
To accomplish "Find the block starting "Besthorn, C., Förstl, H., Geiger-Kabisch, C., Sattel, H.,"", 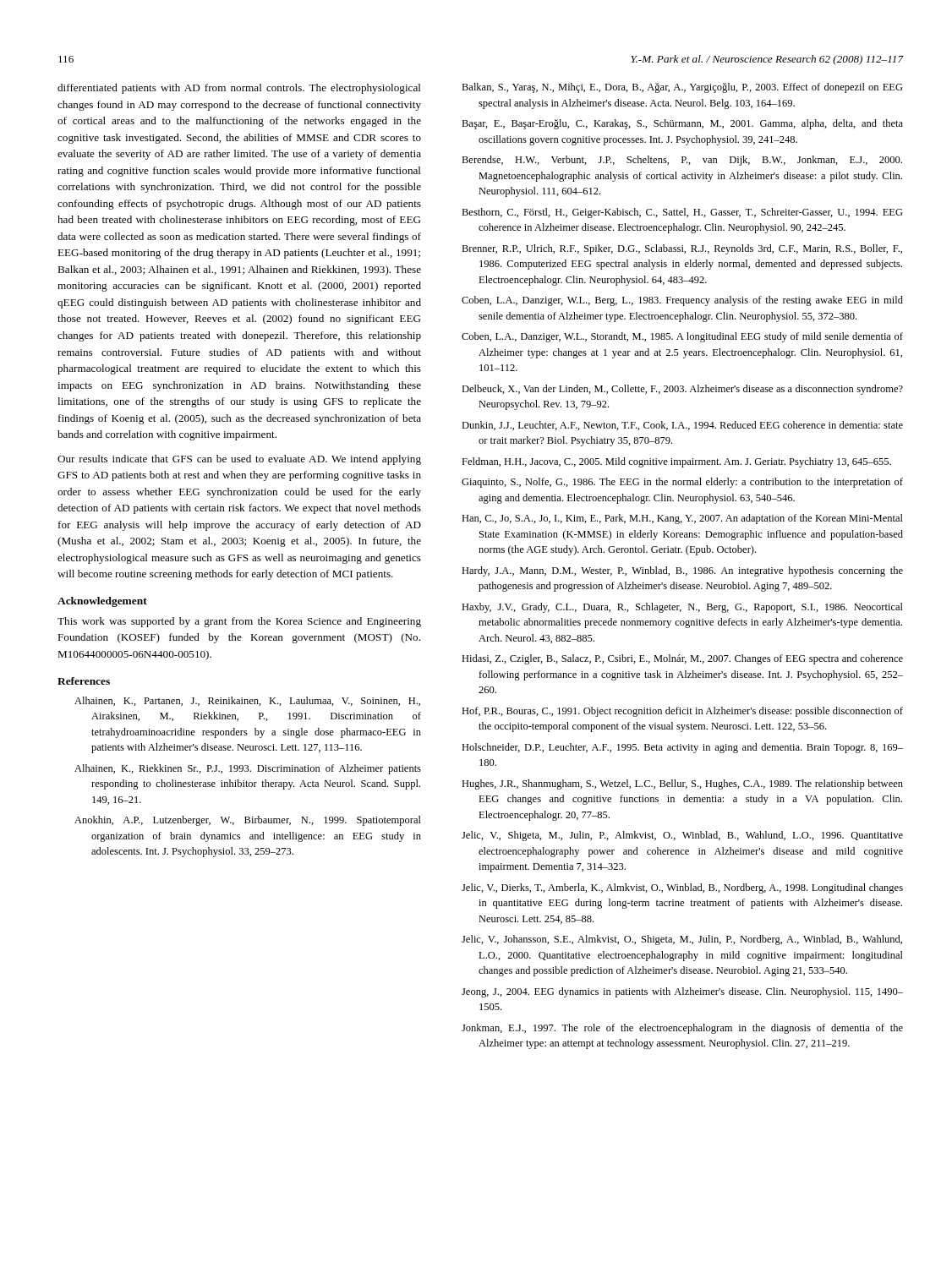I will (682, 220).
